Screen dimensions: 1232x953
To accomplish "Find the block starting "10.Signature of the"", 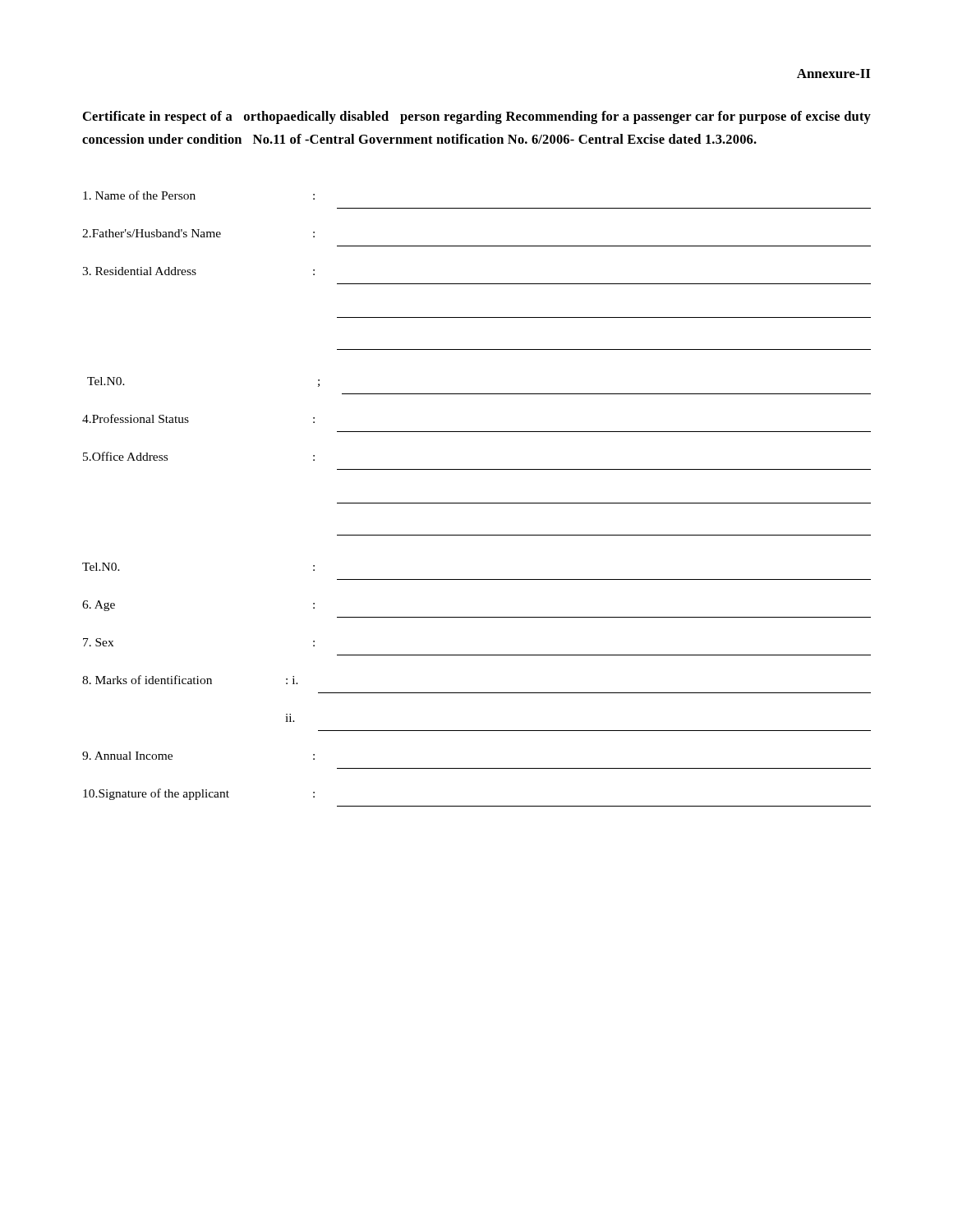I will click(x=476, y=798).
